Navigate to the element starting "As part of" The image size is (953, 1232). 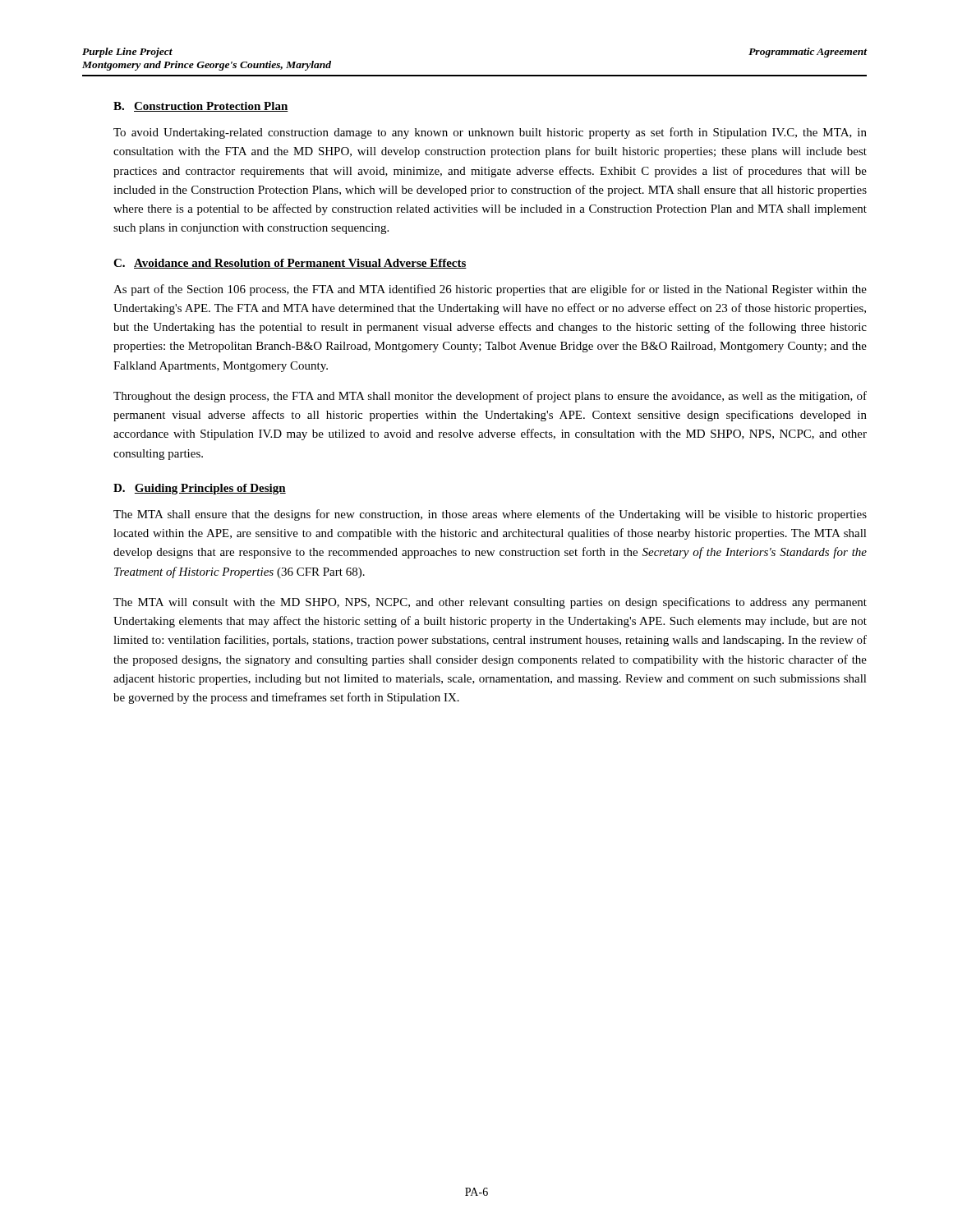click(x=490, y=327)
